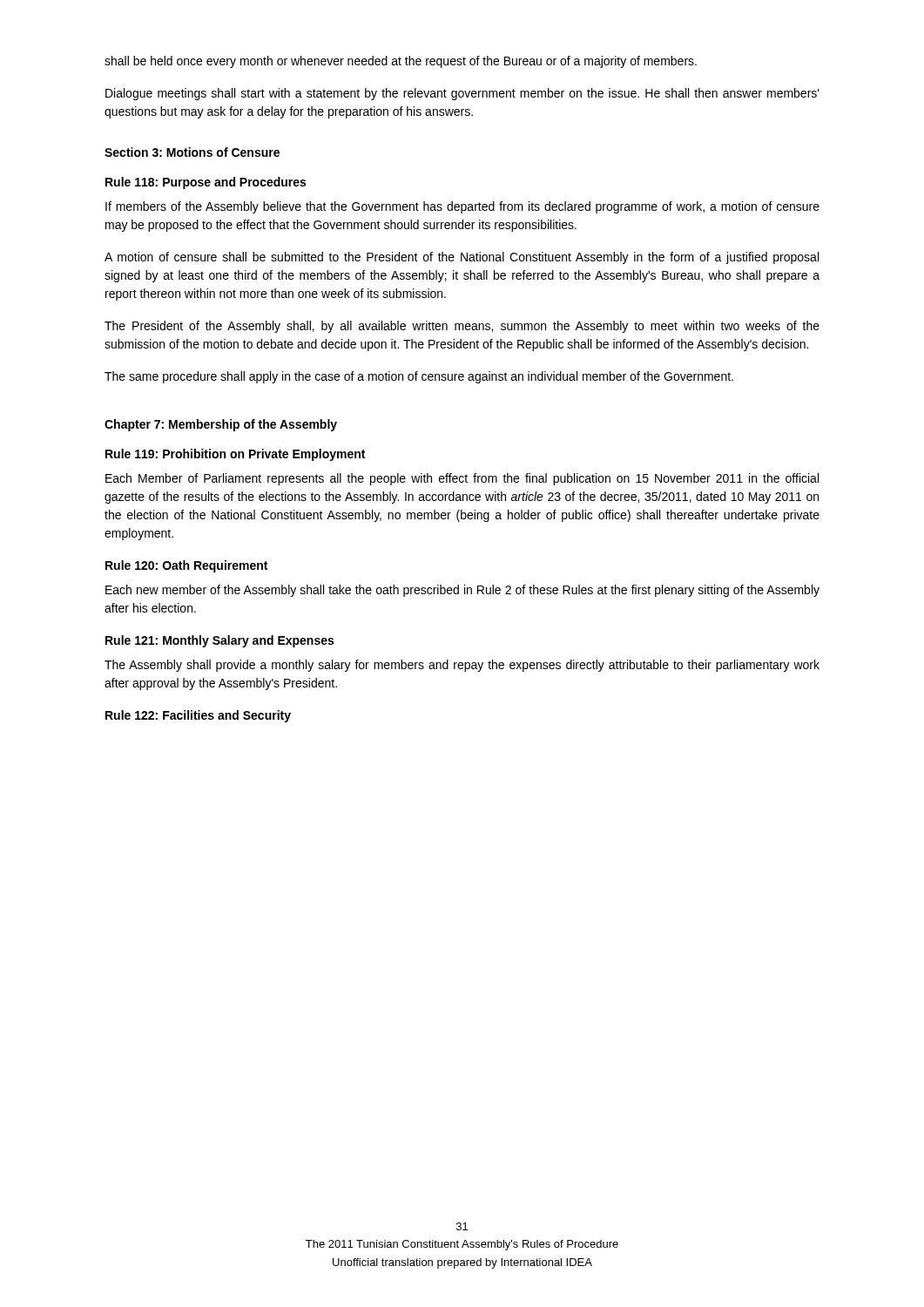Select the text block starting "If members of the Assembly"
924x1307 pixels.
pos(462,216)
